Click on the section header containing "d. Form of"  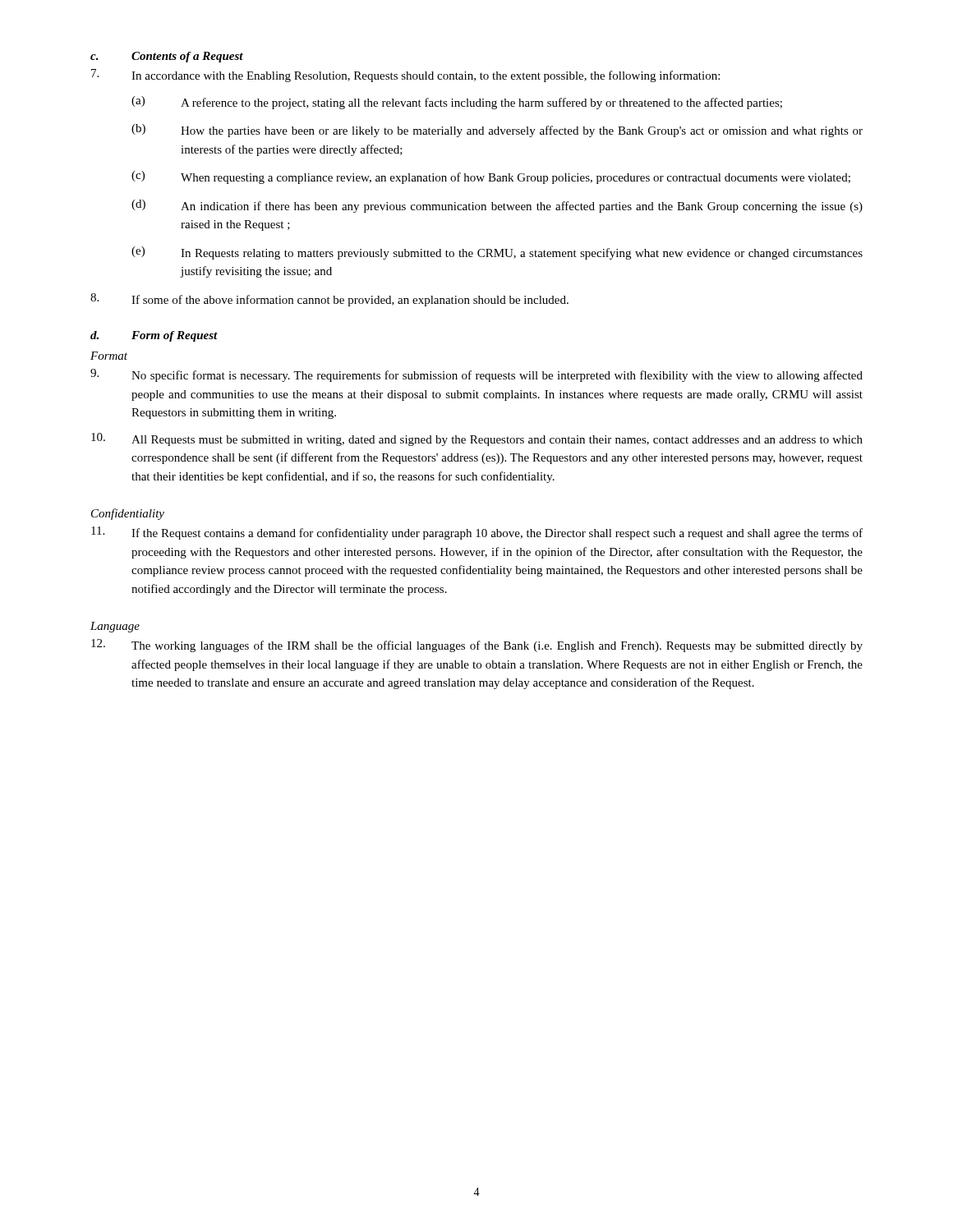tap(154, 336)
